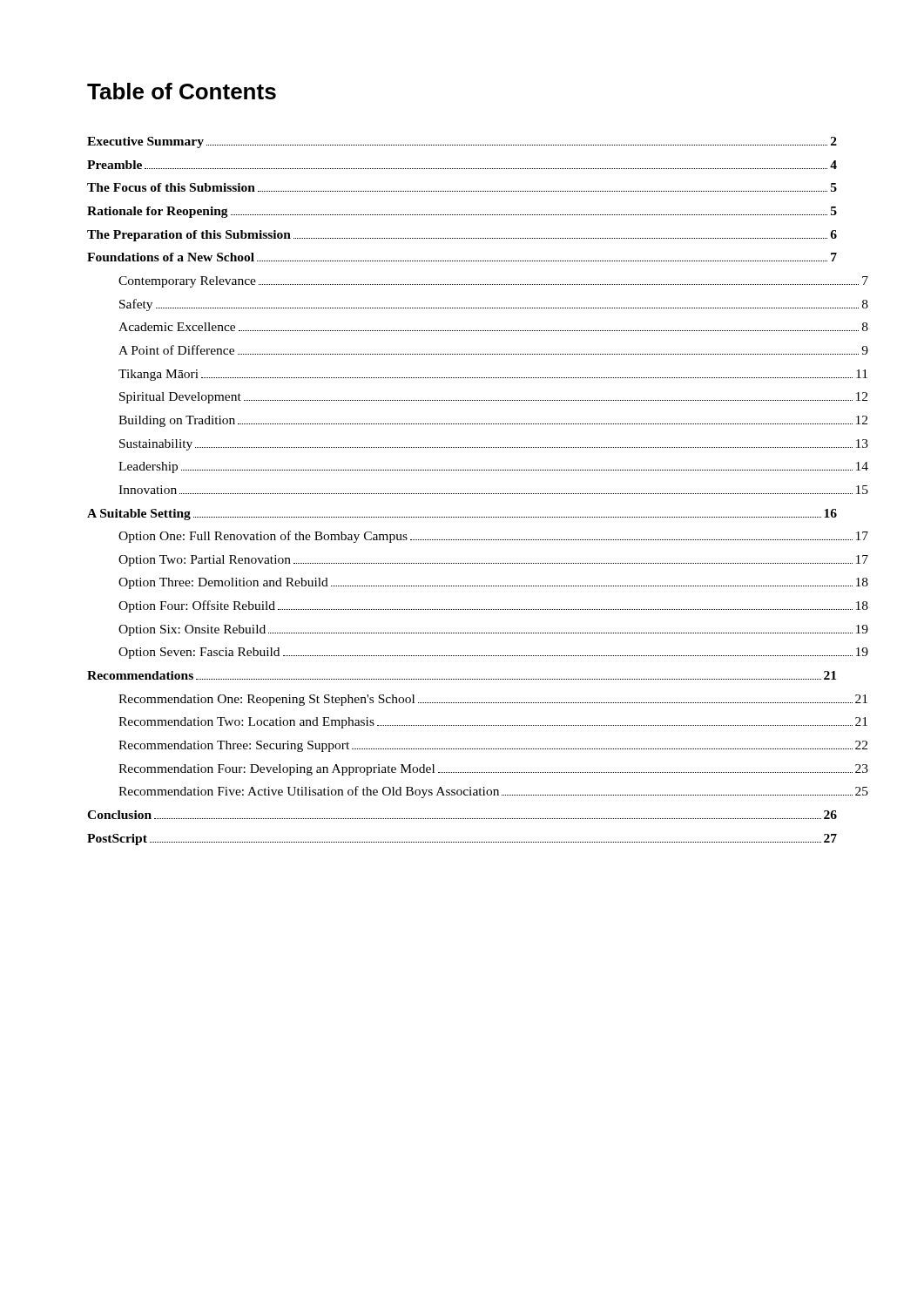Screen dimensions: 1307x924
Task: Point to the passage starting "Recommendation Three: Securing Support22"
Action: (493, 745)
